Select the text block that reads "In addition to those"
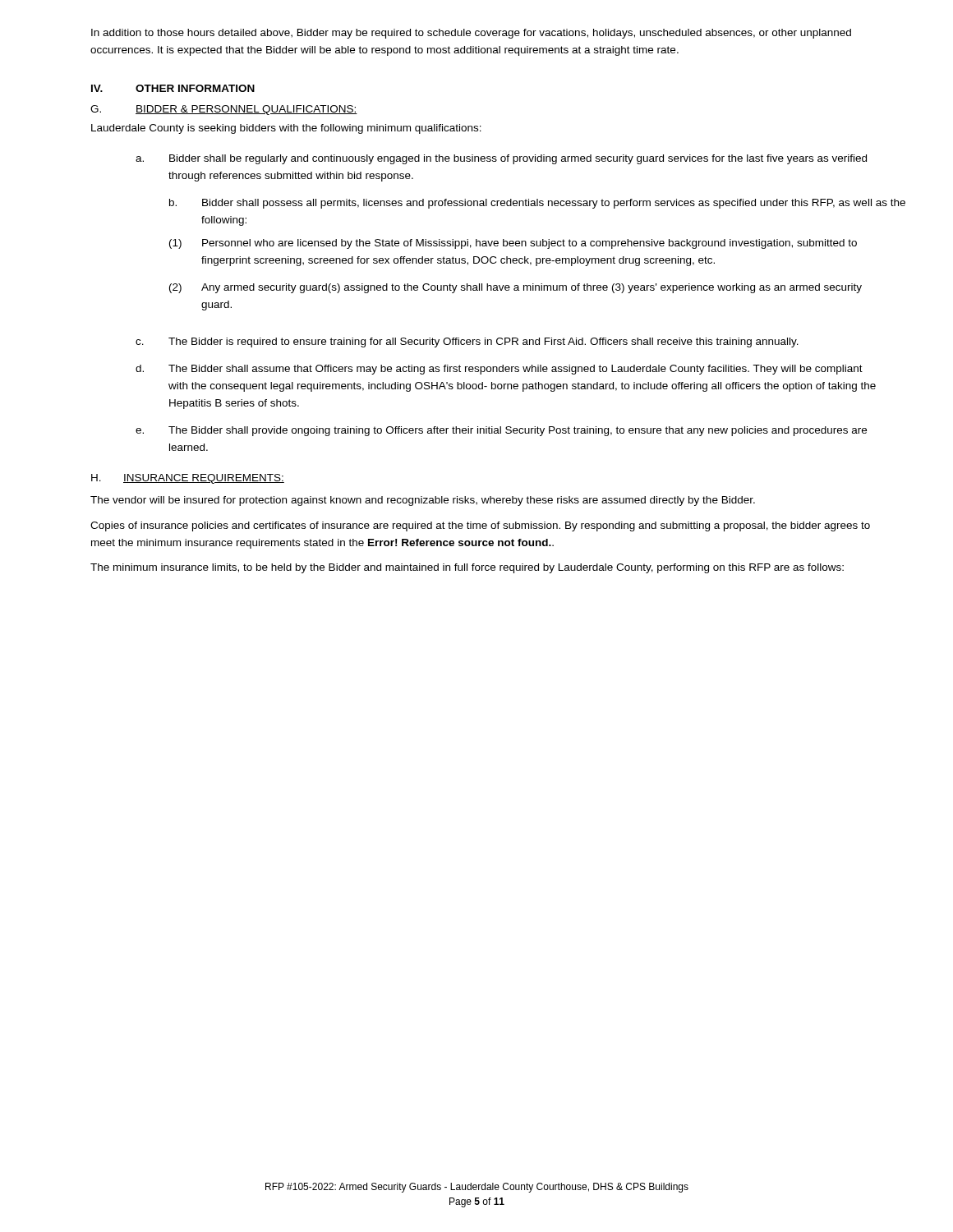Screen dimensions: 1232x953 [471, 41]
